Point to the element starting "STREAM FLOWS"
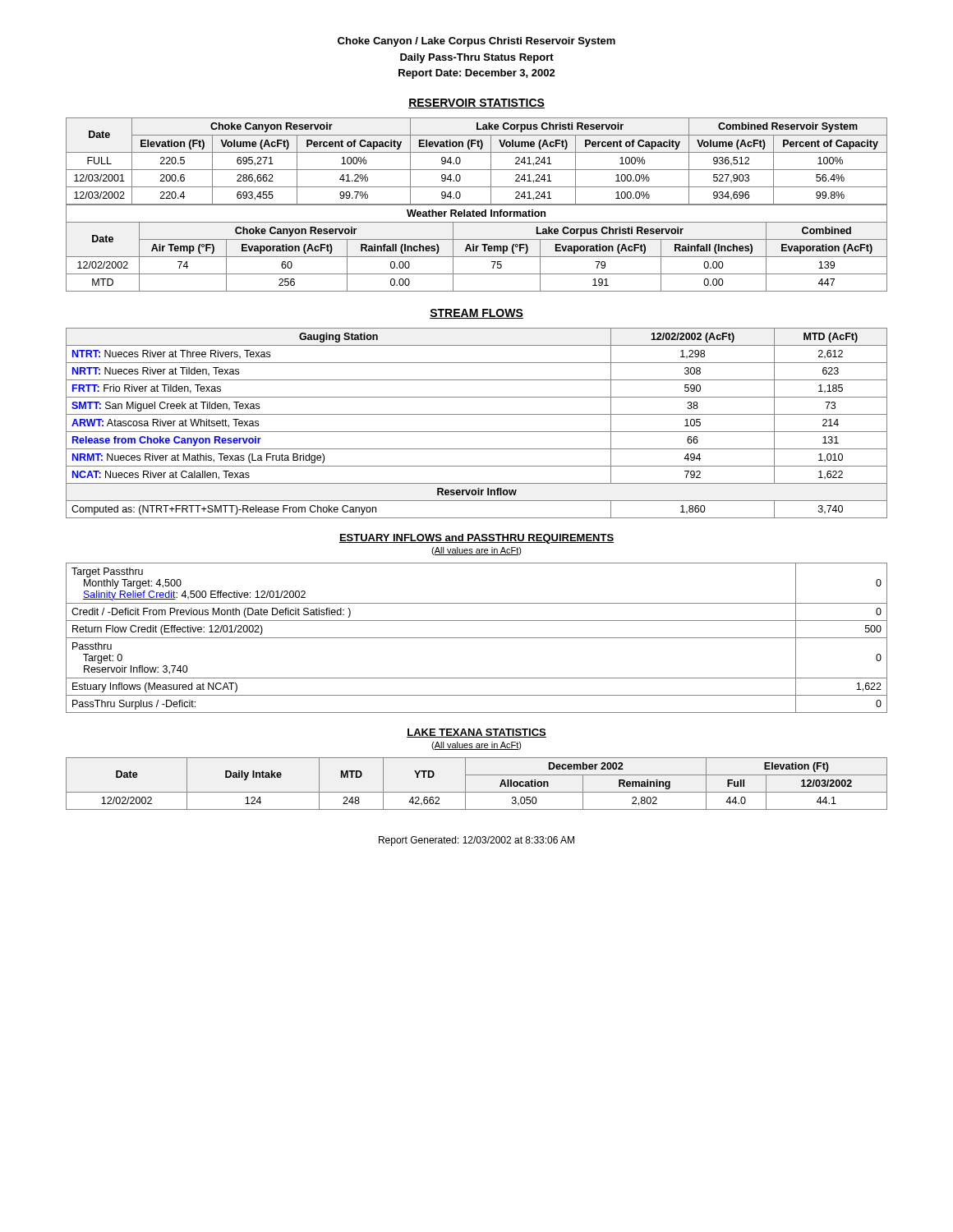This screenshot has width=953, height=1232. click(x=476, y=312)
